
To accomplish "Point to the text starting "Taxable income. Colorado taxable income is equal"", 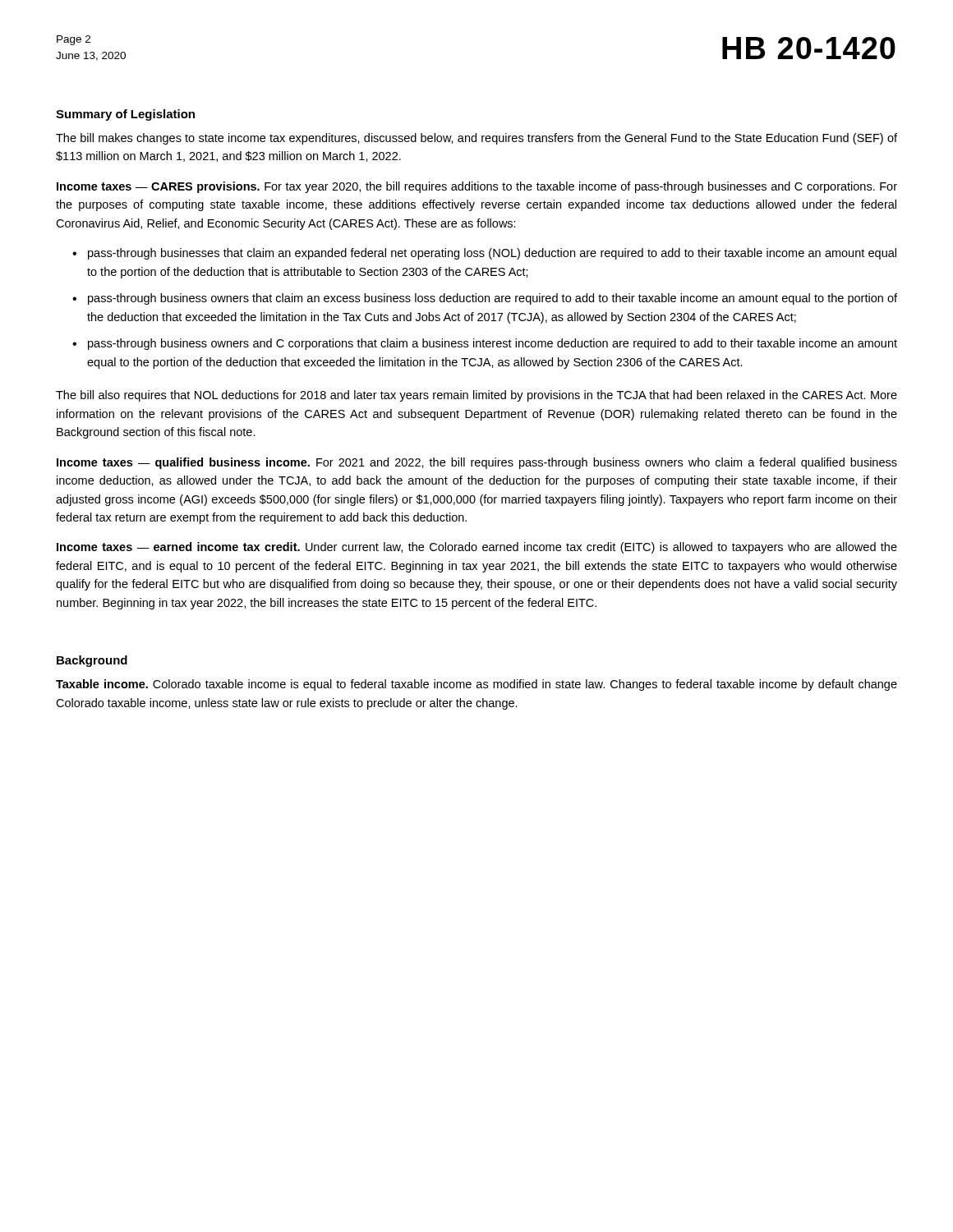I will tap(476, 694).
